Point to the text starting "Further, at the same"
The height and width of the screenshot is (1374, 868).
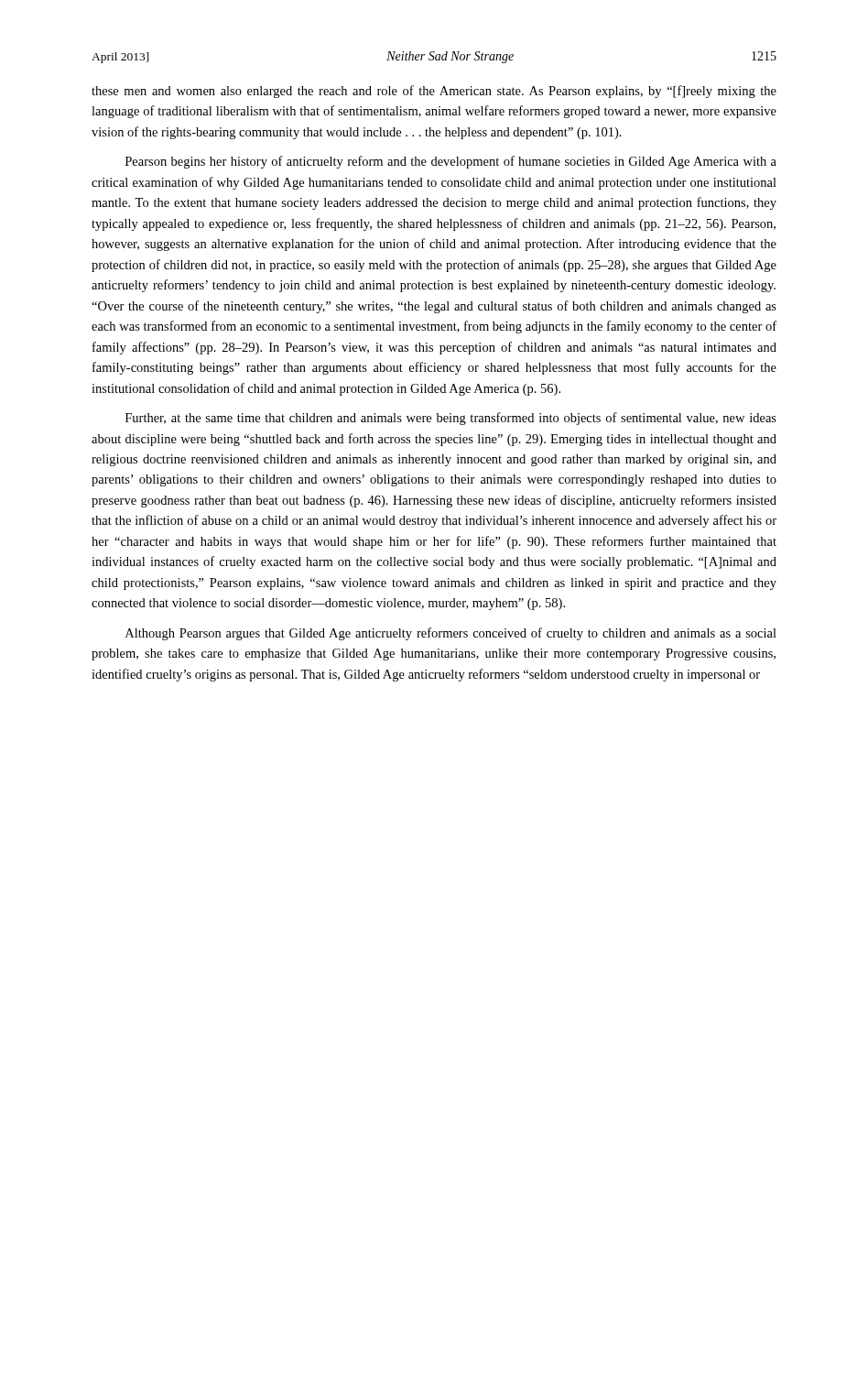434,511
